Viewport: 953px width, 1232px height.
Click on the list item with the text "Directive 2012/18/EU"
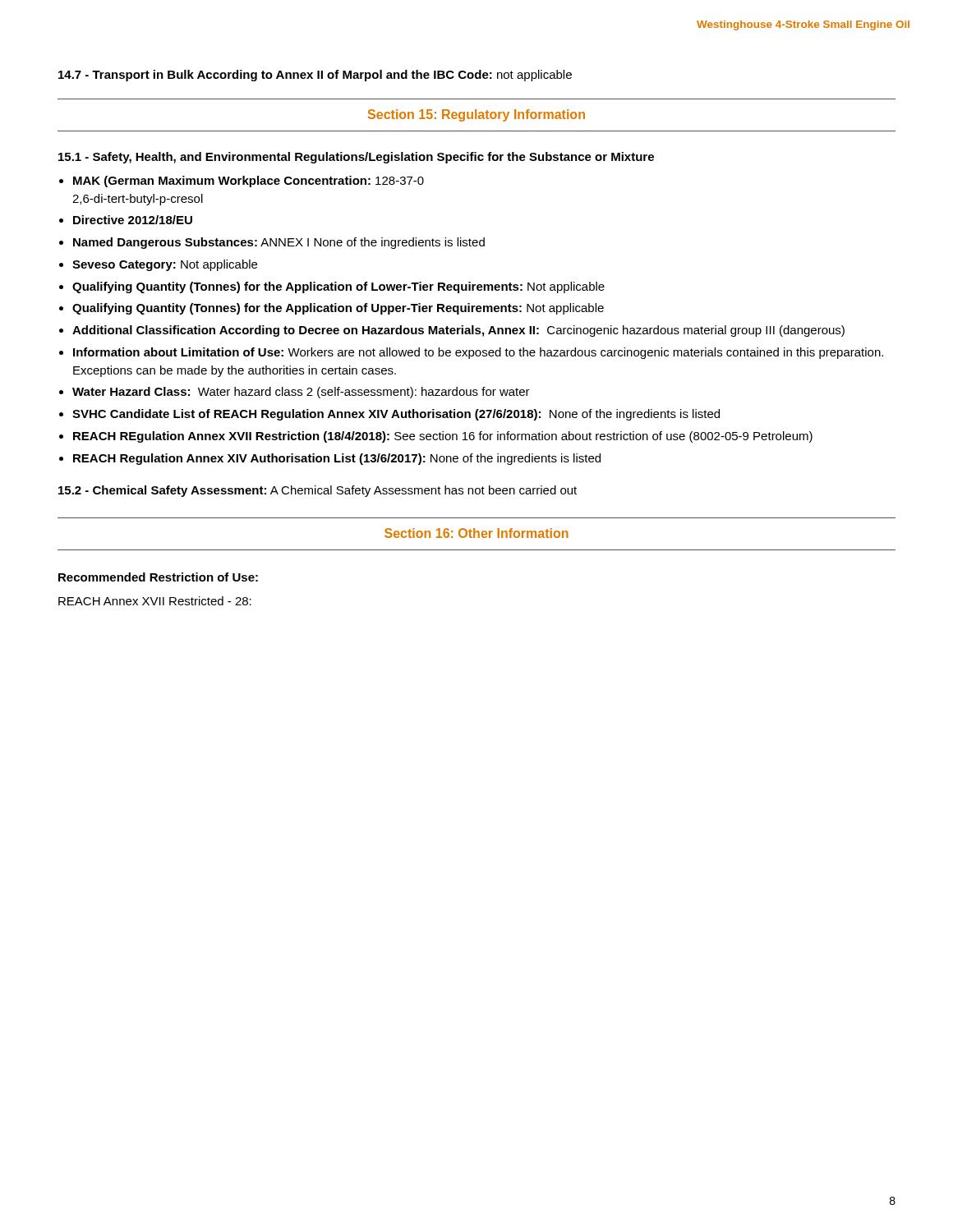[133, 220]
